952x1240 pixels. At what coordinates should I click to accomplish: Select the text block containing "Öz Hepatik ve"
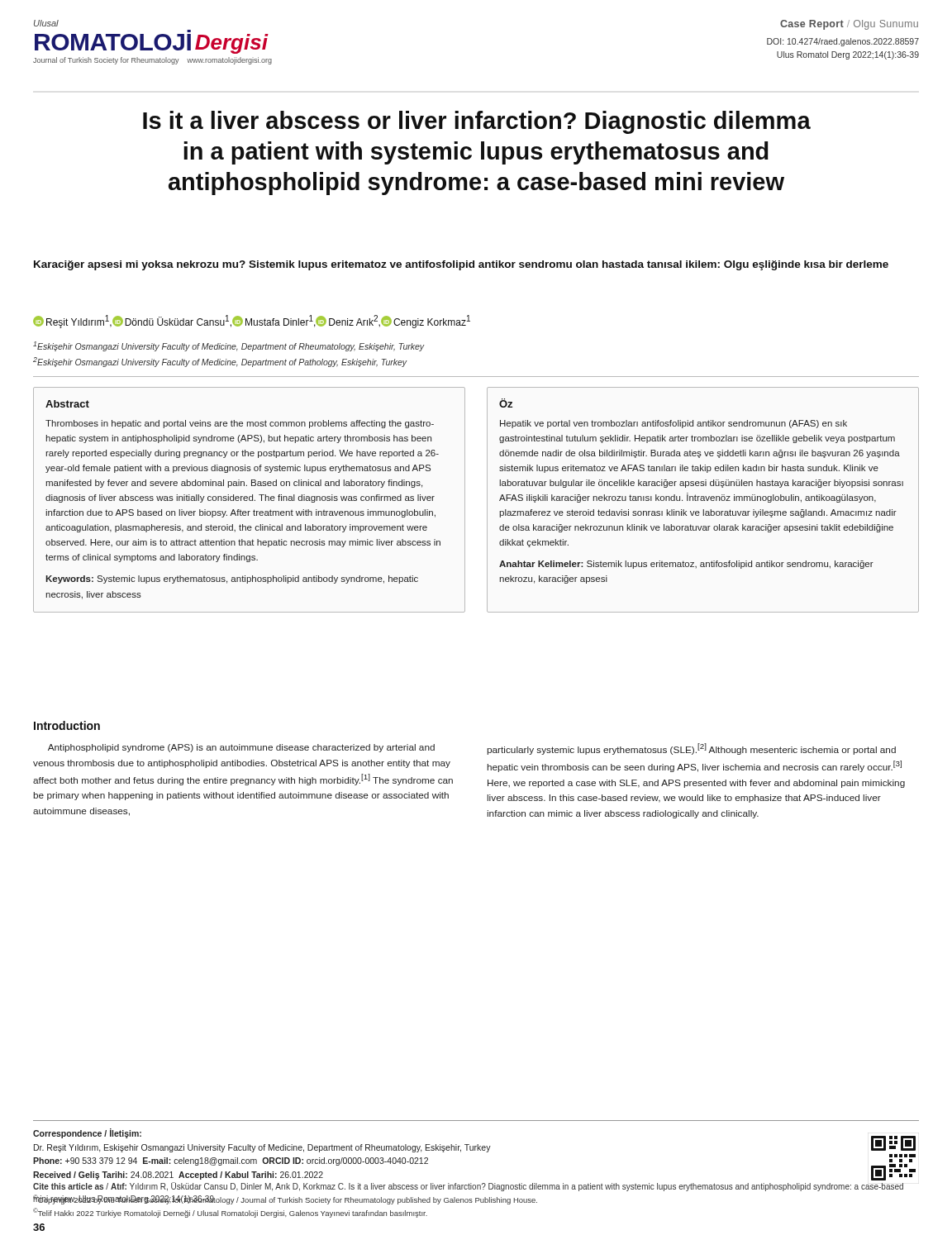pos(703,492)
